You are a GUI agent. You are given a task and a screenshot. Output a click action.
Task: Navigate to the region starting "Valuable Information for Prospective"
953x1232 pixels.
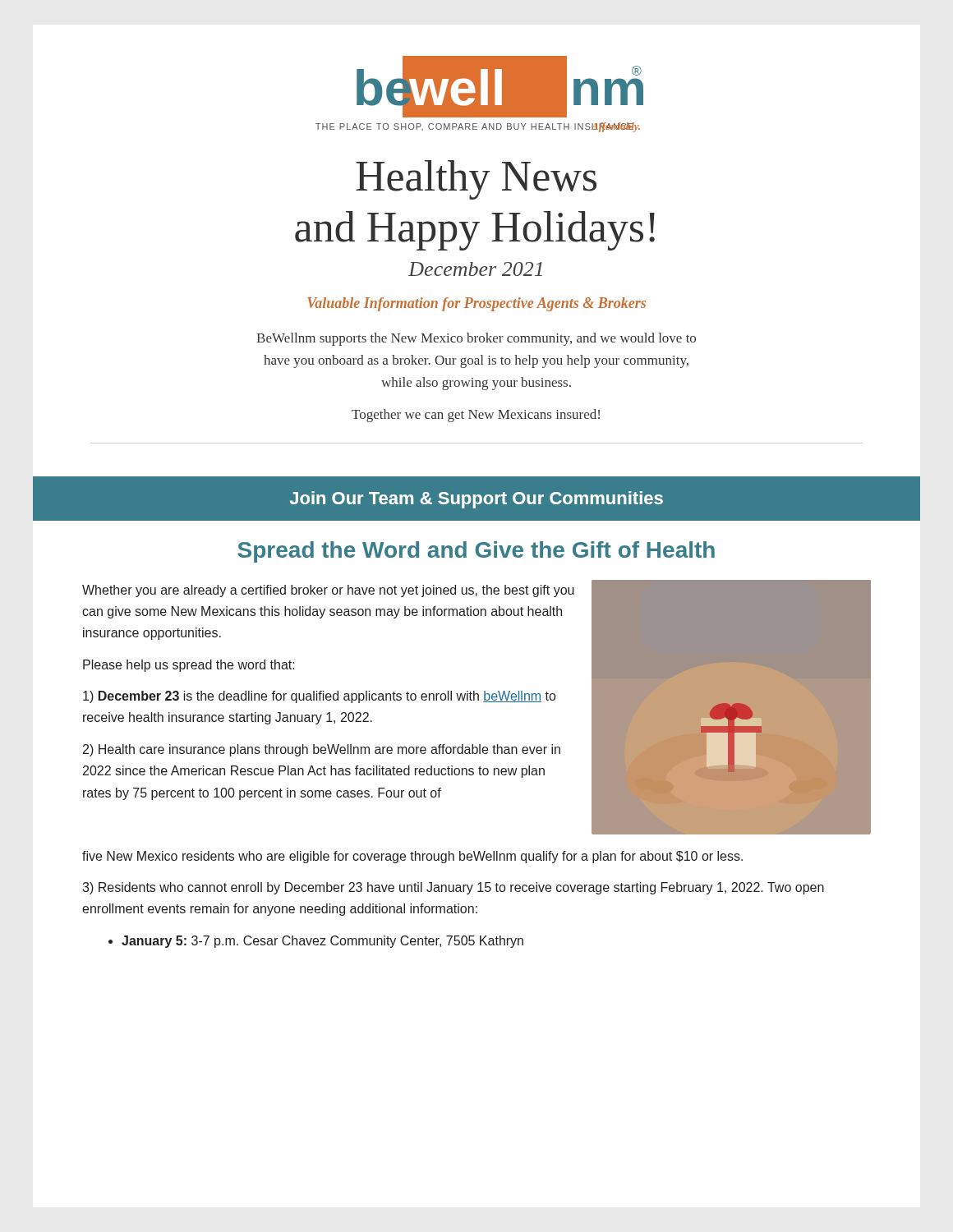point(476,303)
